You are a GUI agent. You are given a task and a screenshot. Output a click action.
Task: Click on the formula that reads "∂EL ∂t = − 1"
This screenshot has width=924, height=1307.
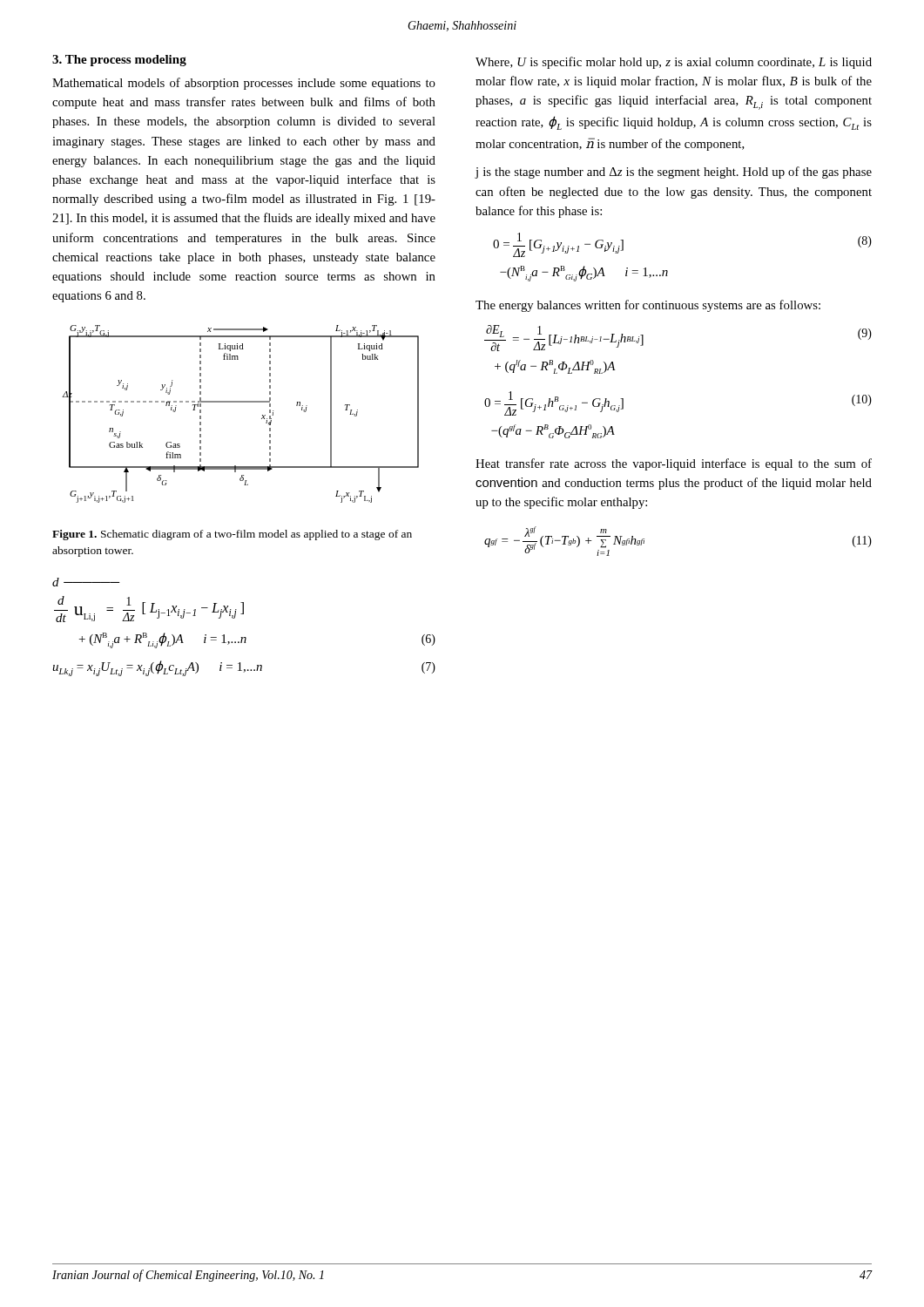click(555, 338)
